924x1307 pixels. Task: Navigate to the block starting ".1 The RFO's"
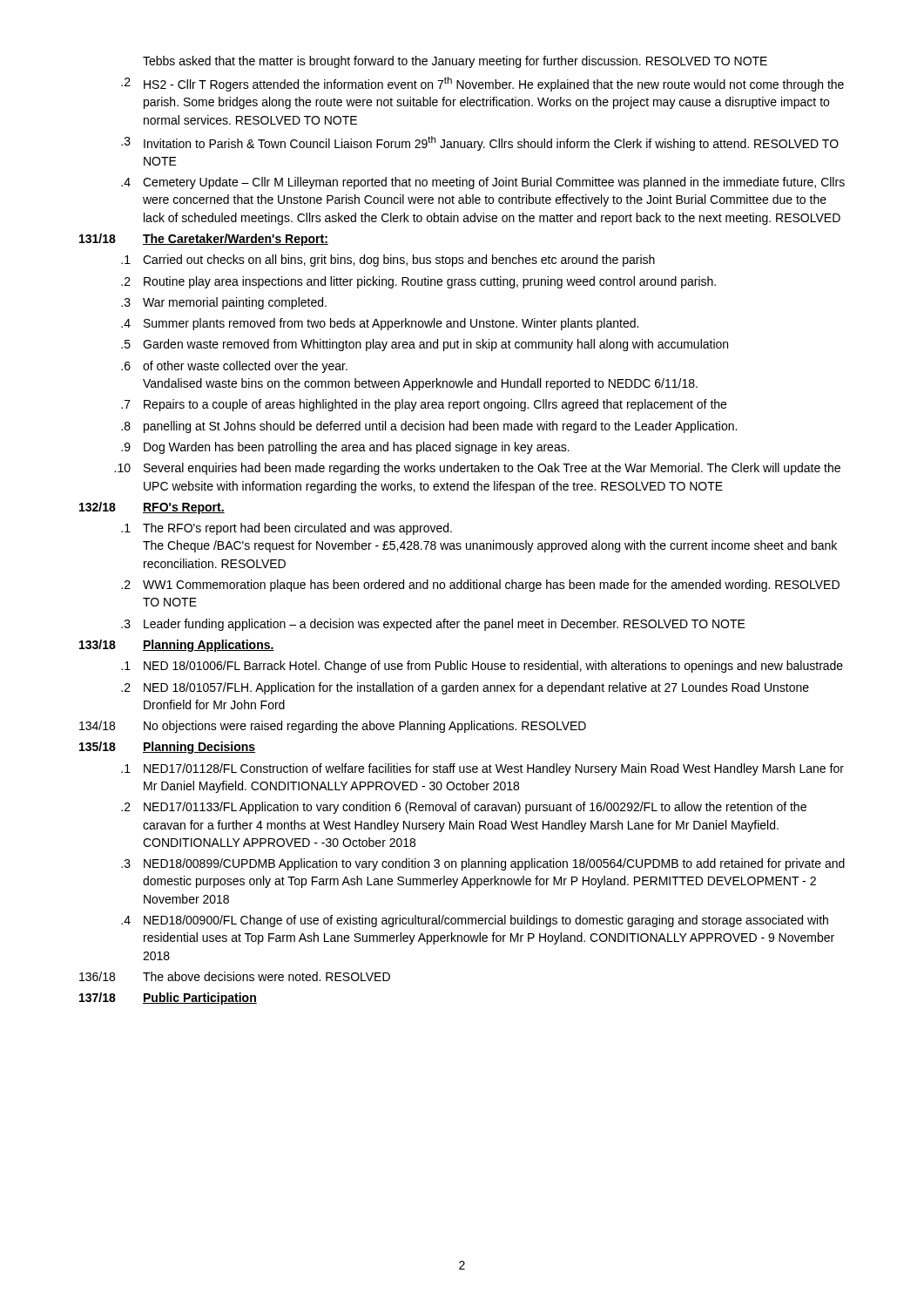click(462, 546)
